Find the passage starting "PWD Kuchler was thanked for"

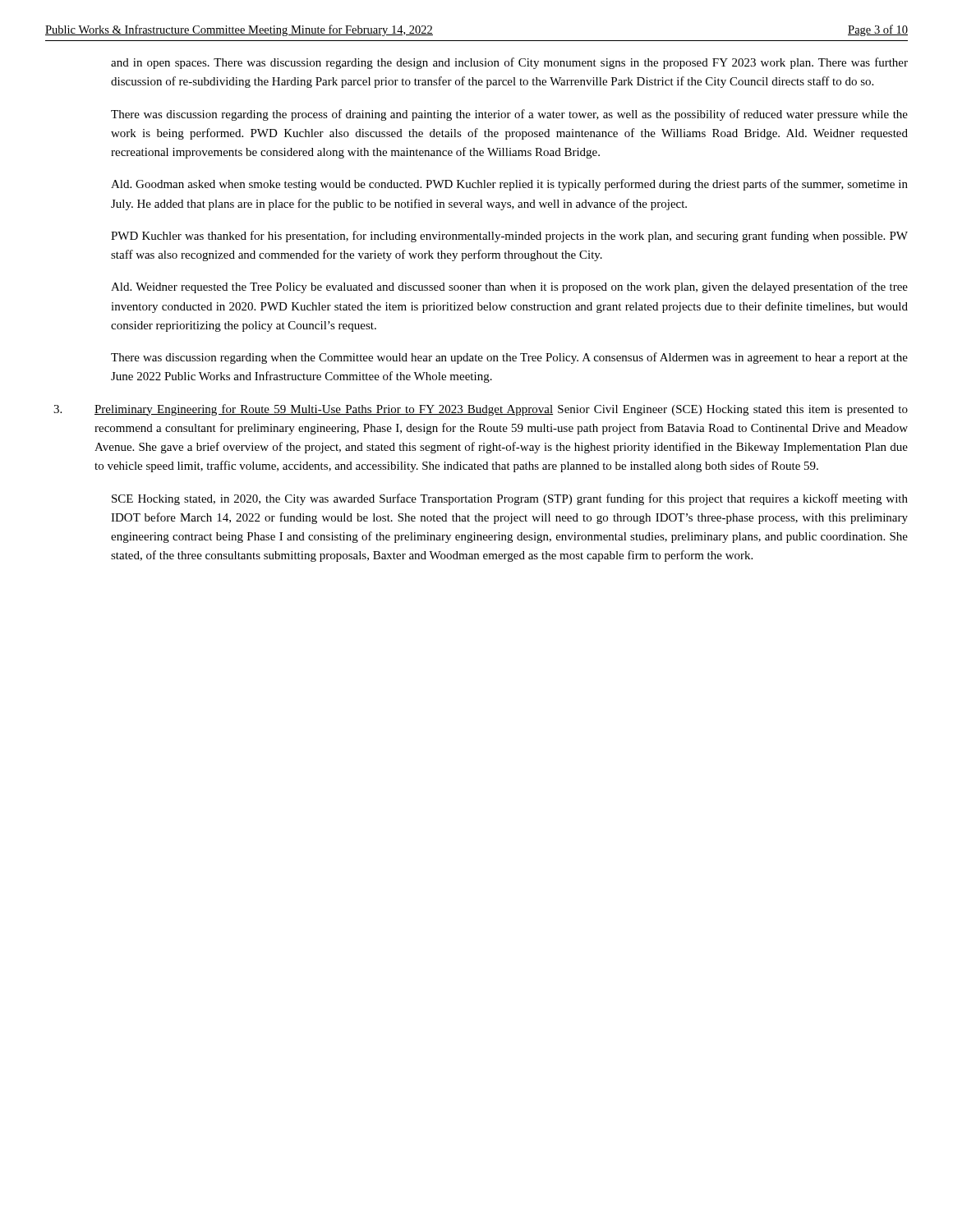(x=509, y=245)
